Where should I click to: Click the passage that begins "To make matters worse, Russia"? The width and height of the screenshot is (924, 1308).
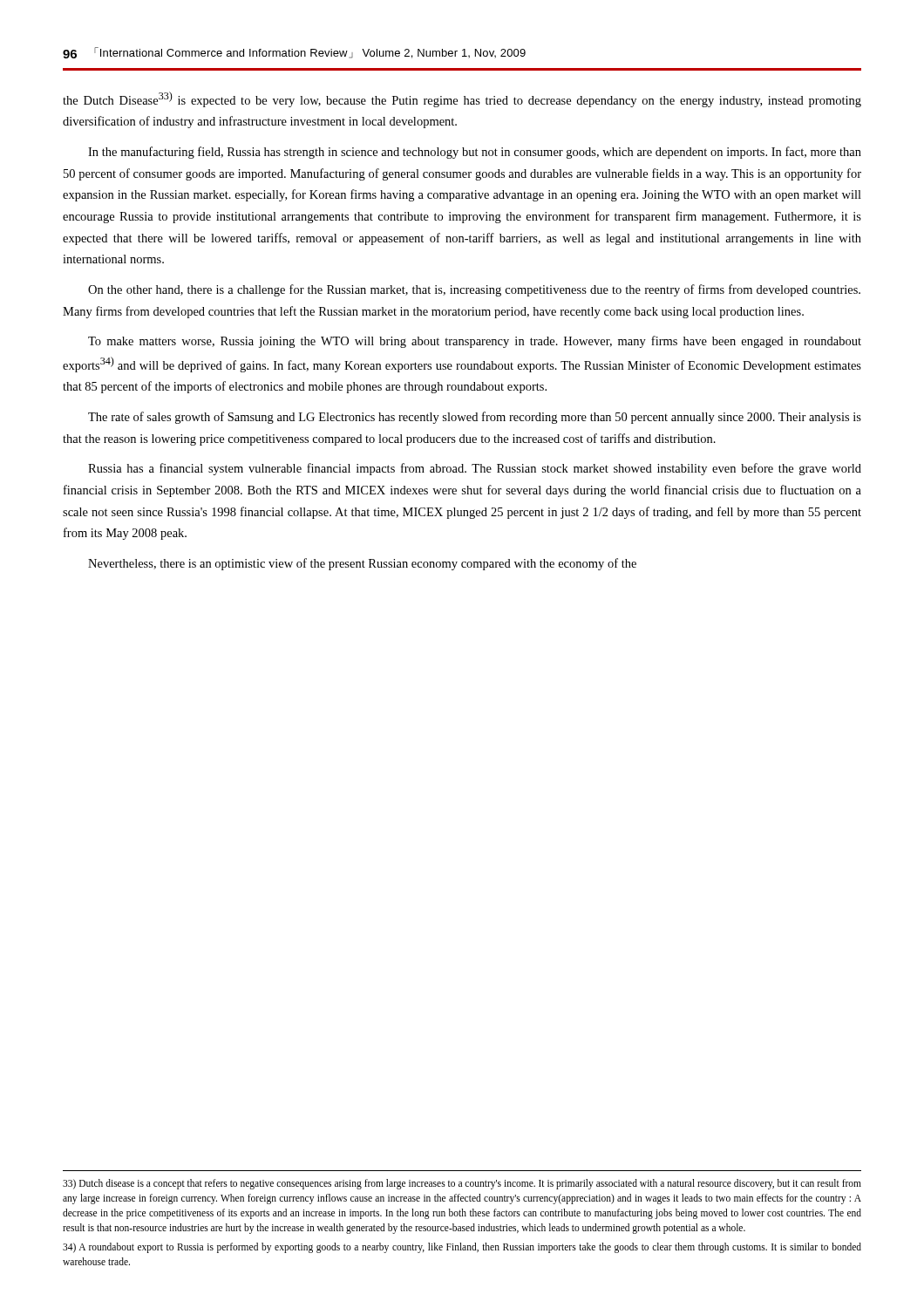[462, 364]
